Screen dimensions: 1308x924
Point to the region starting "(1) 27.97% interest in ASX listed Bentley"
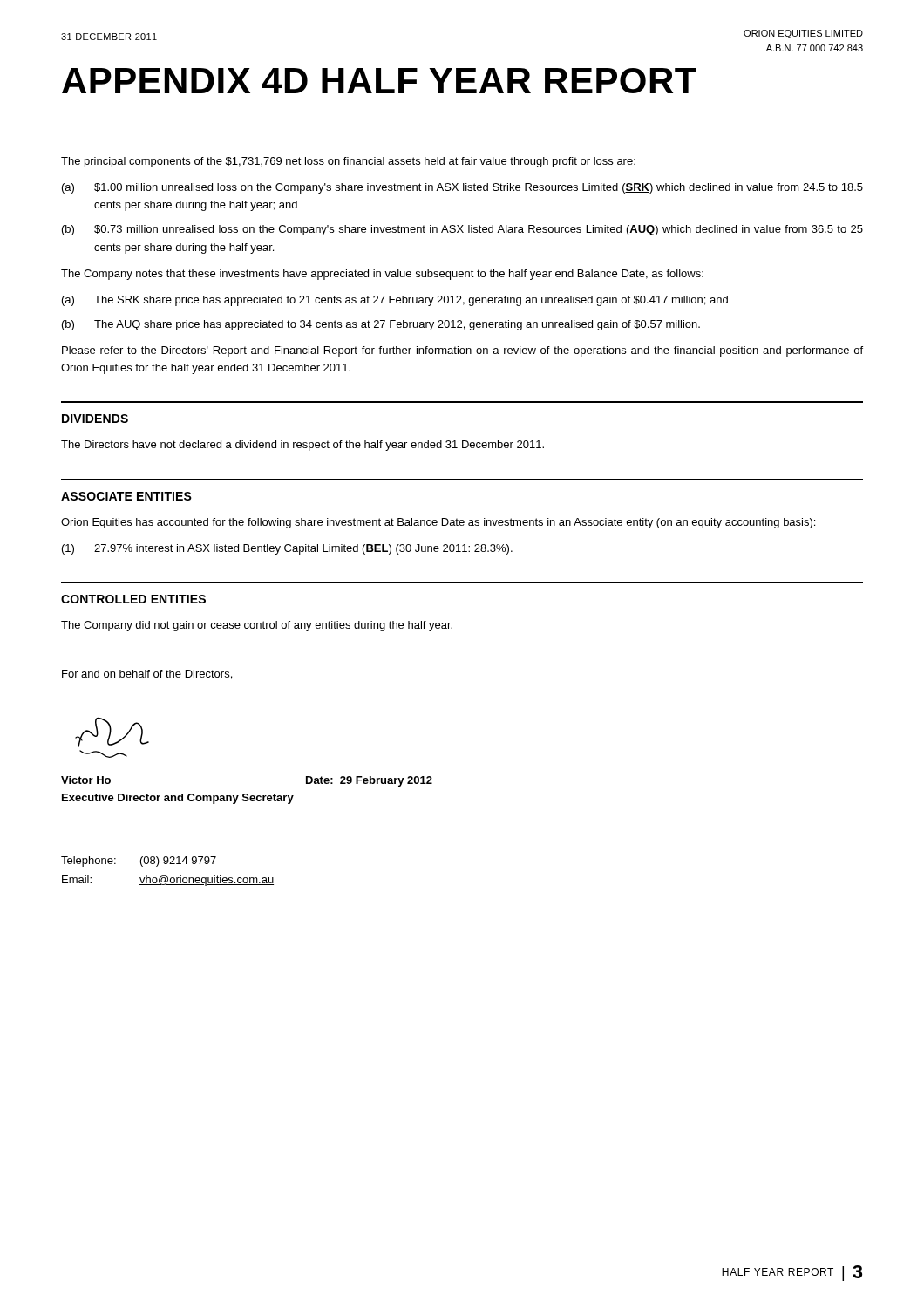(462, 548)
